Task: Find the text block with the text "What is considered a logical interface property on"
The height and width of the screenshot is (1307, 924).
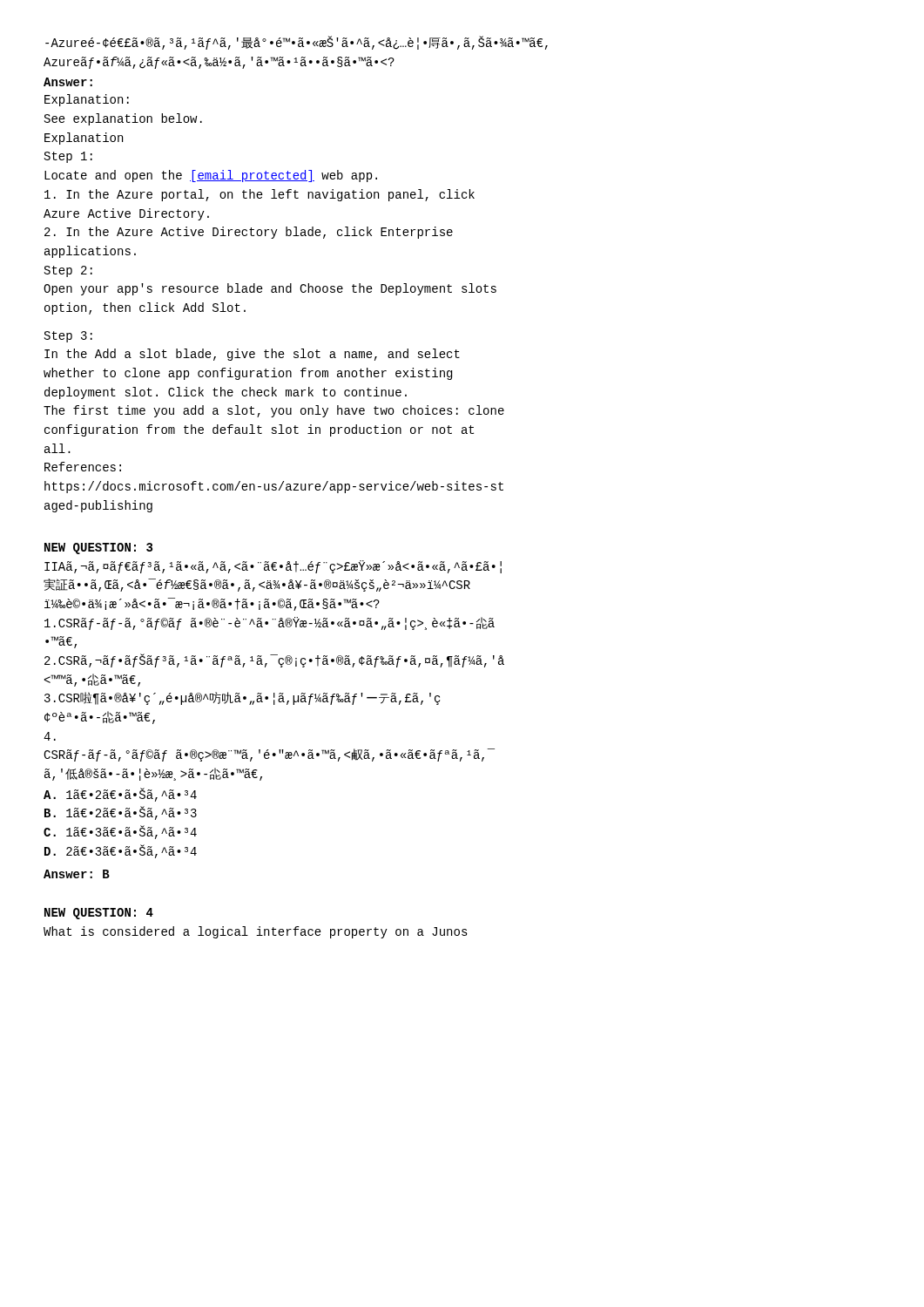Action: click(256, 932)
